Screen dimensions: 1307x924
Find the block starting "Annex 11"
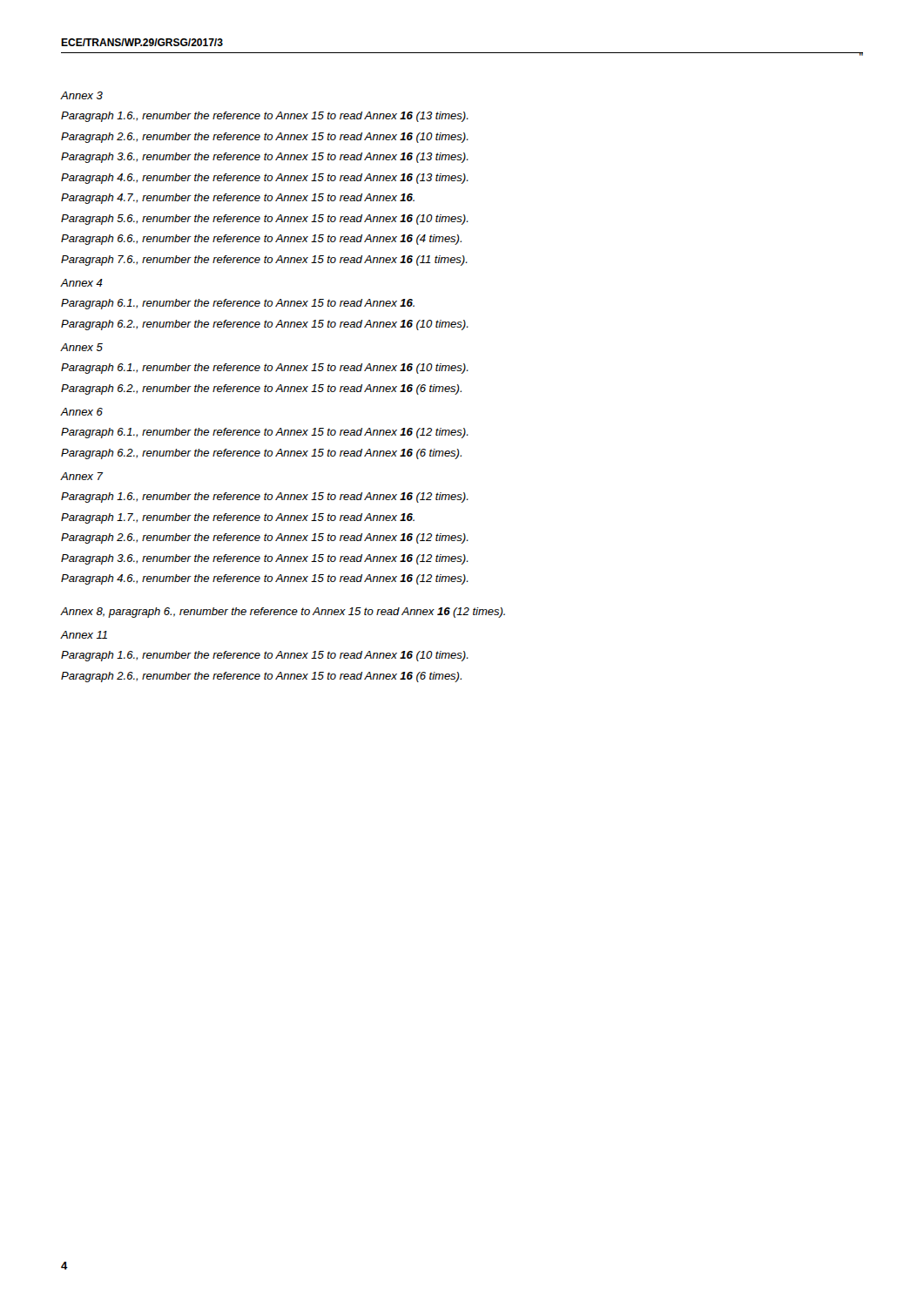[84, 635]
